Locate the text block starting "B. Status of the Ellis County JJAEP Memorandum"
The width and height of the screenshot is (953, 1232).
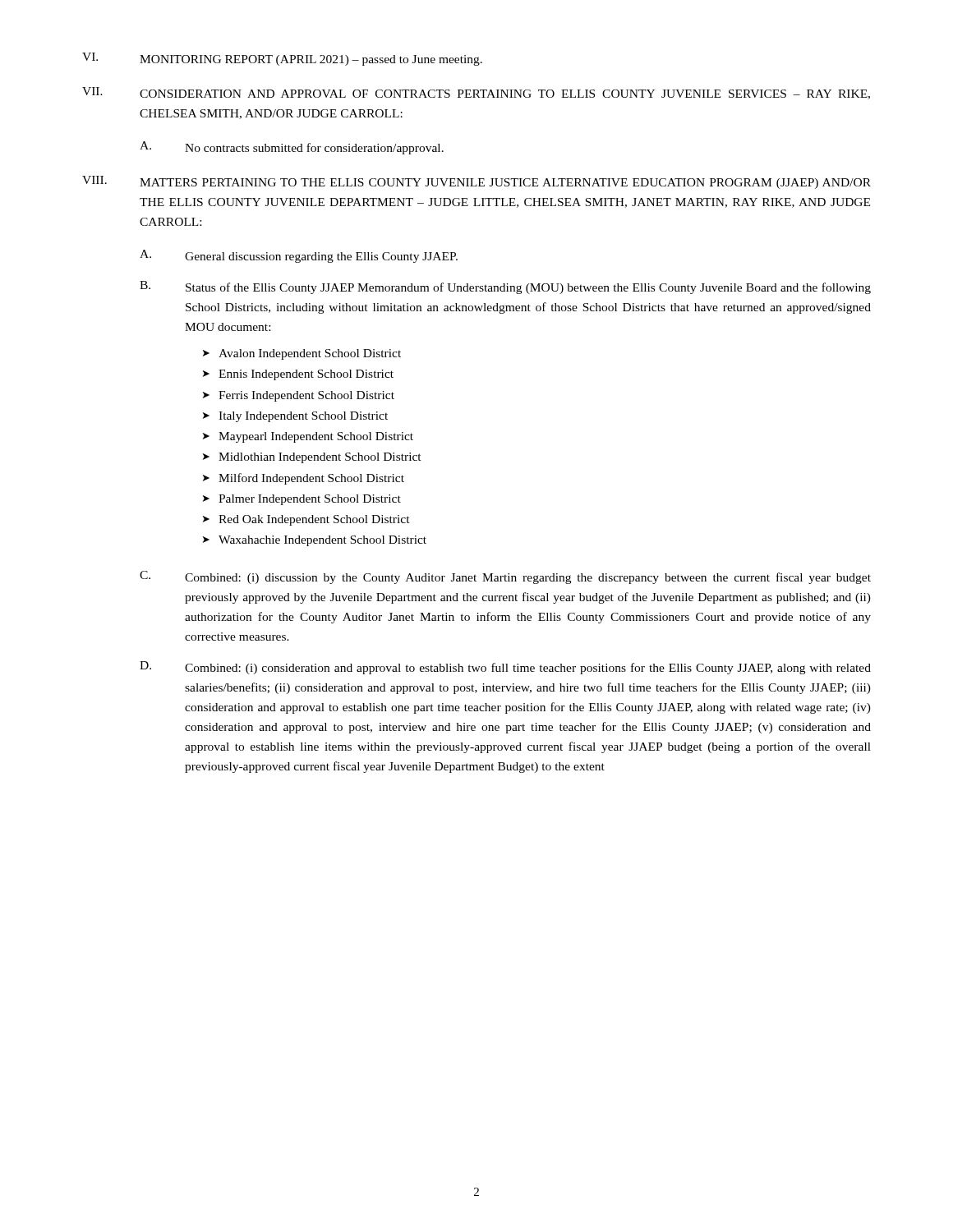click(x=505, y=287)
